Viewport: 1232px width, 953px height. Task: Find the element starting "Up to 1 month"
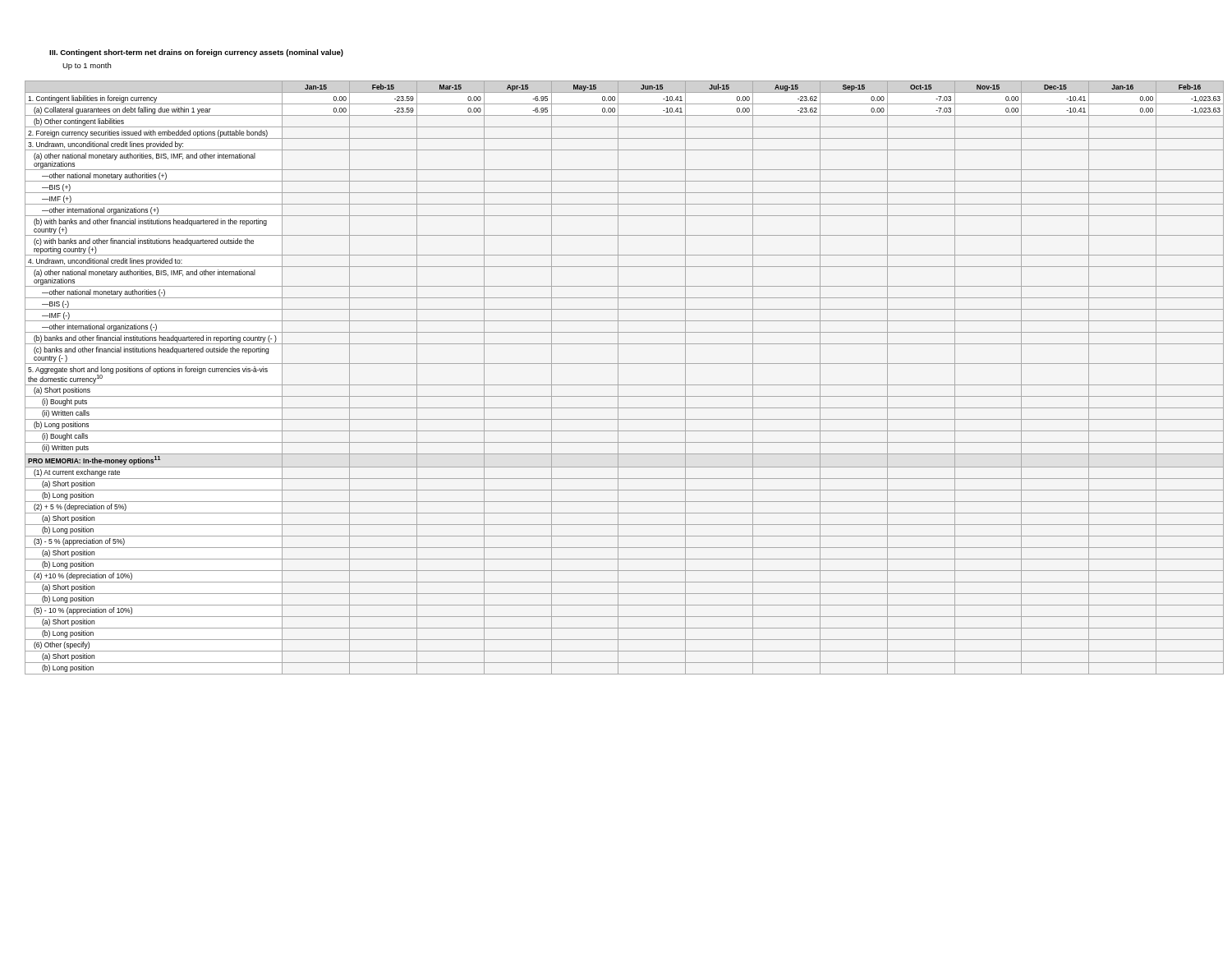[x=87, y=65]
